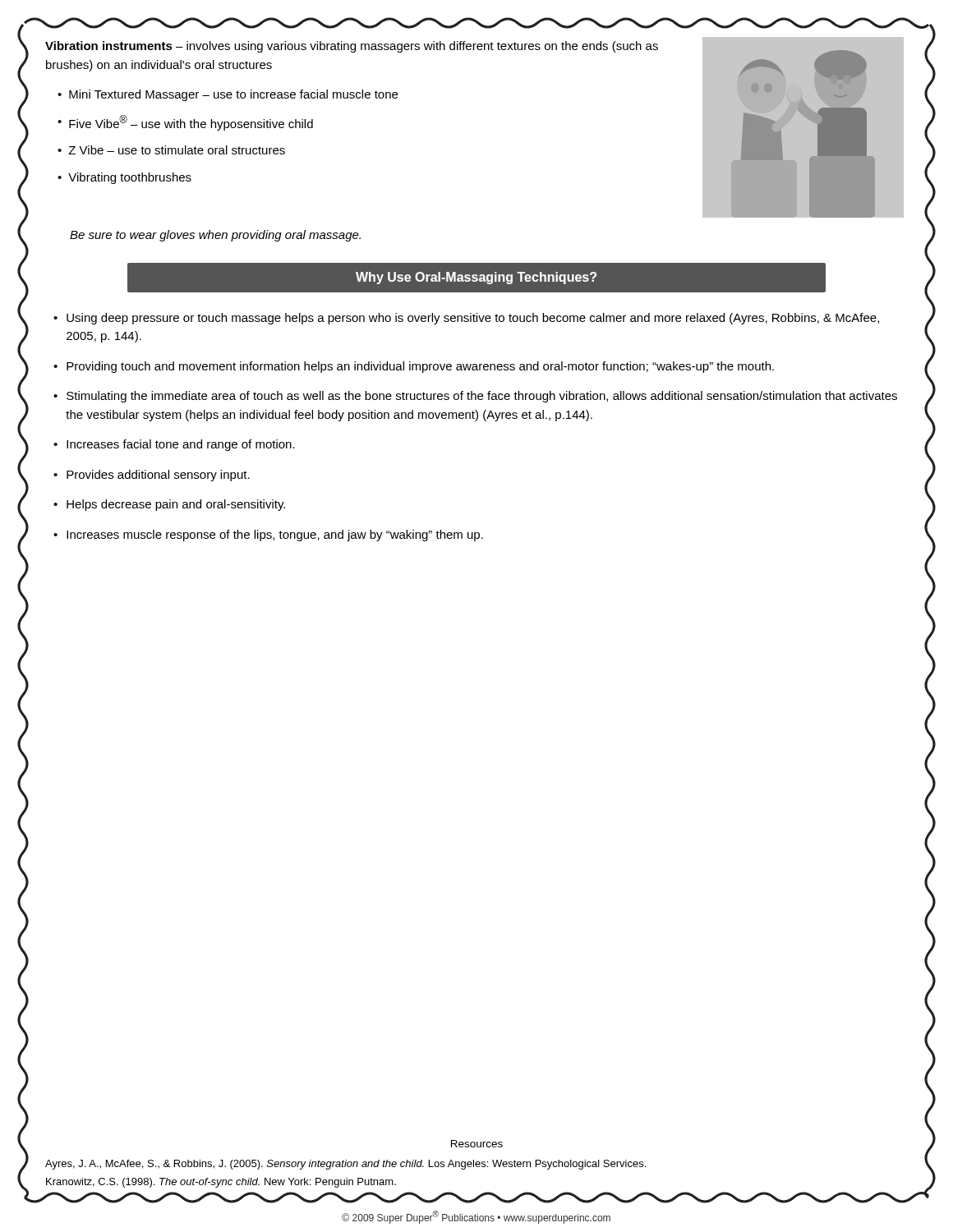This screenshot has height=1232, width=953.
Task: Click on the element starting "Why Use Oral-Massaging Techniques?"
Action: pos(476,277)
